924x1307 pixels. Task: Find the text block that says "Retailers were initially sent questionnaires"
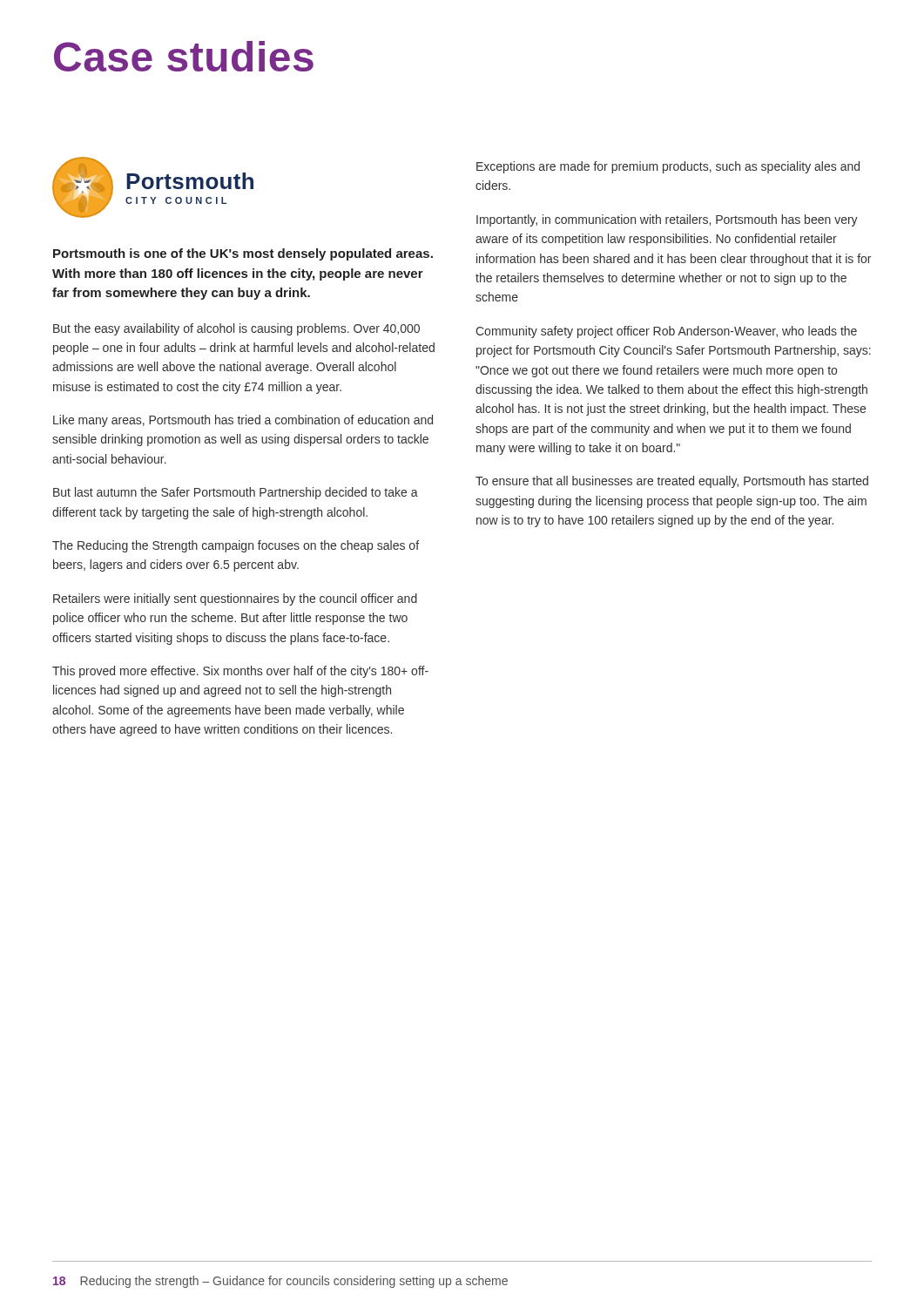pos(235,618)
